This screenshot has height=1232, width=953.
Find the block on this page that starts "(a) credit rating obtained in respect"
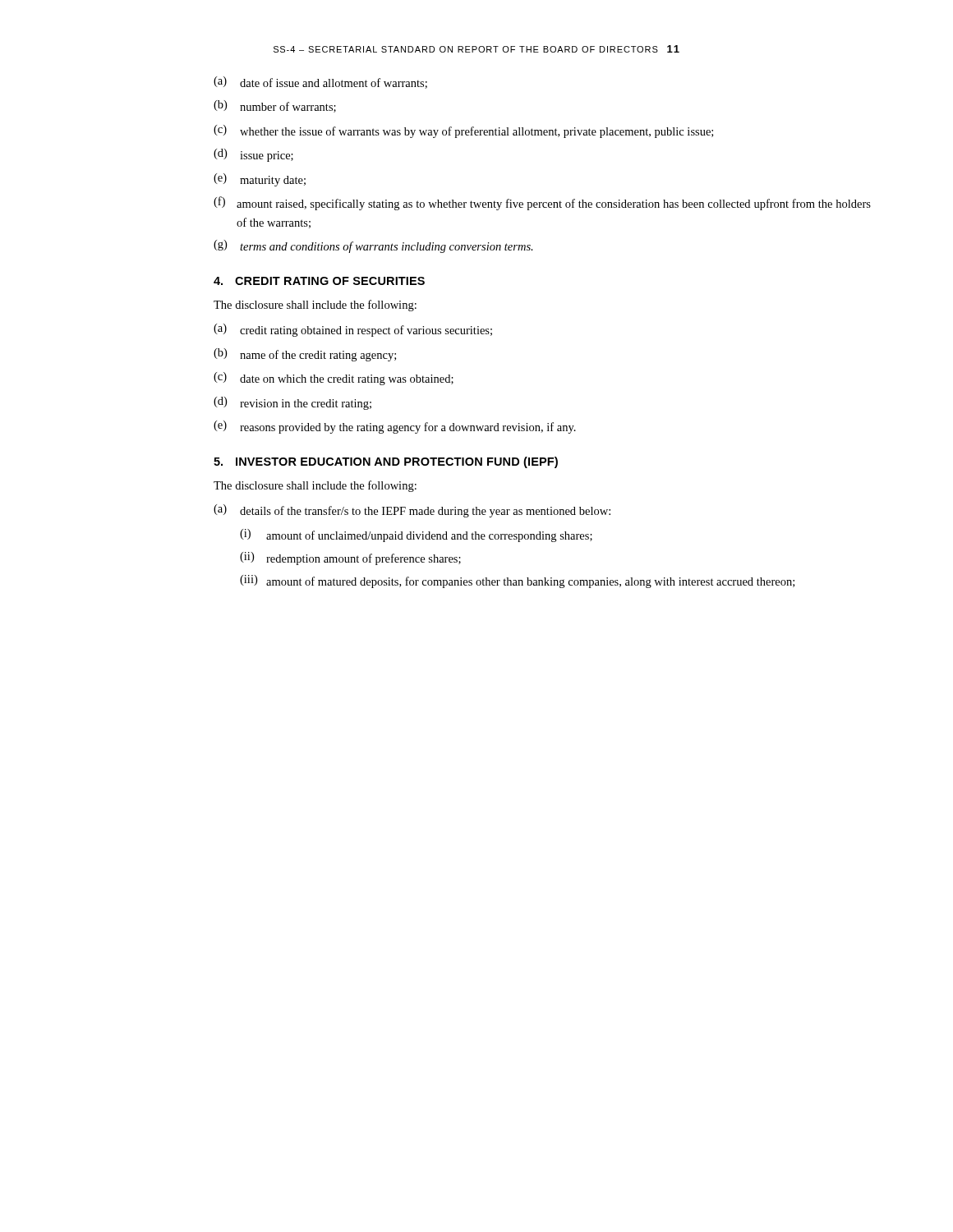(353, 330)
